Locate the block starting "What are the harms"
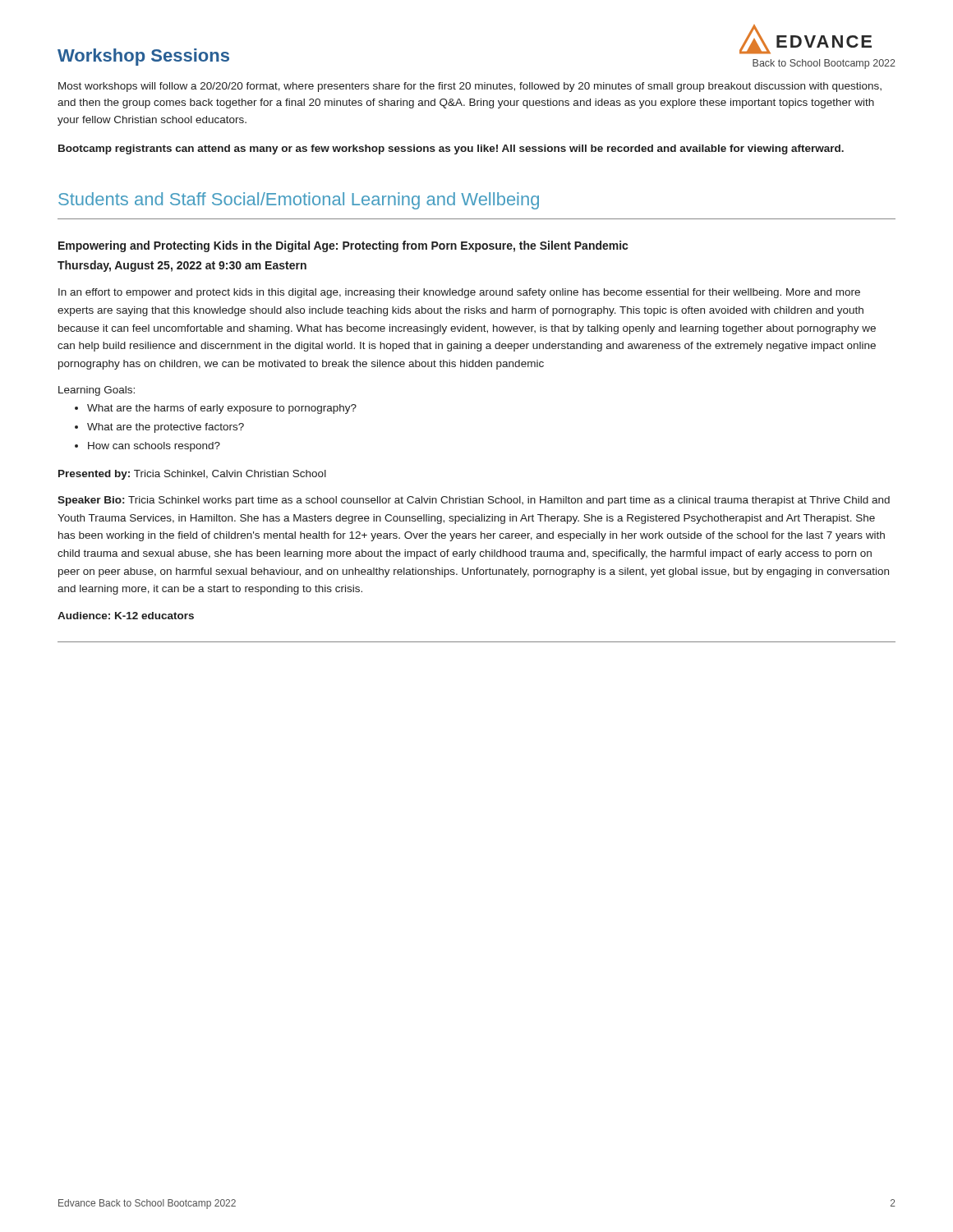Image resolution: width=953 pixels, height=1232 pixels. click(x=216, y=409)
